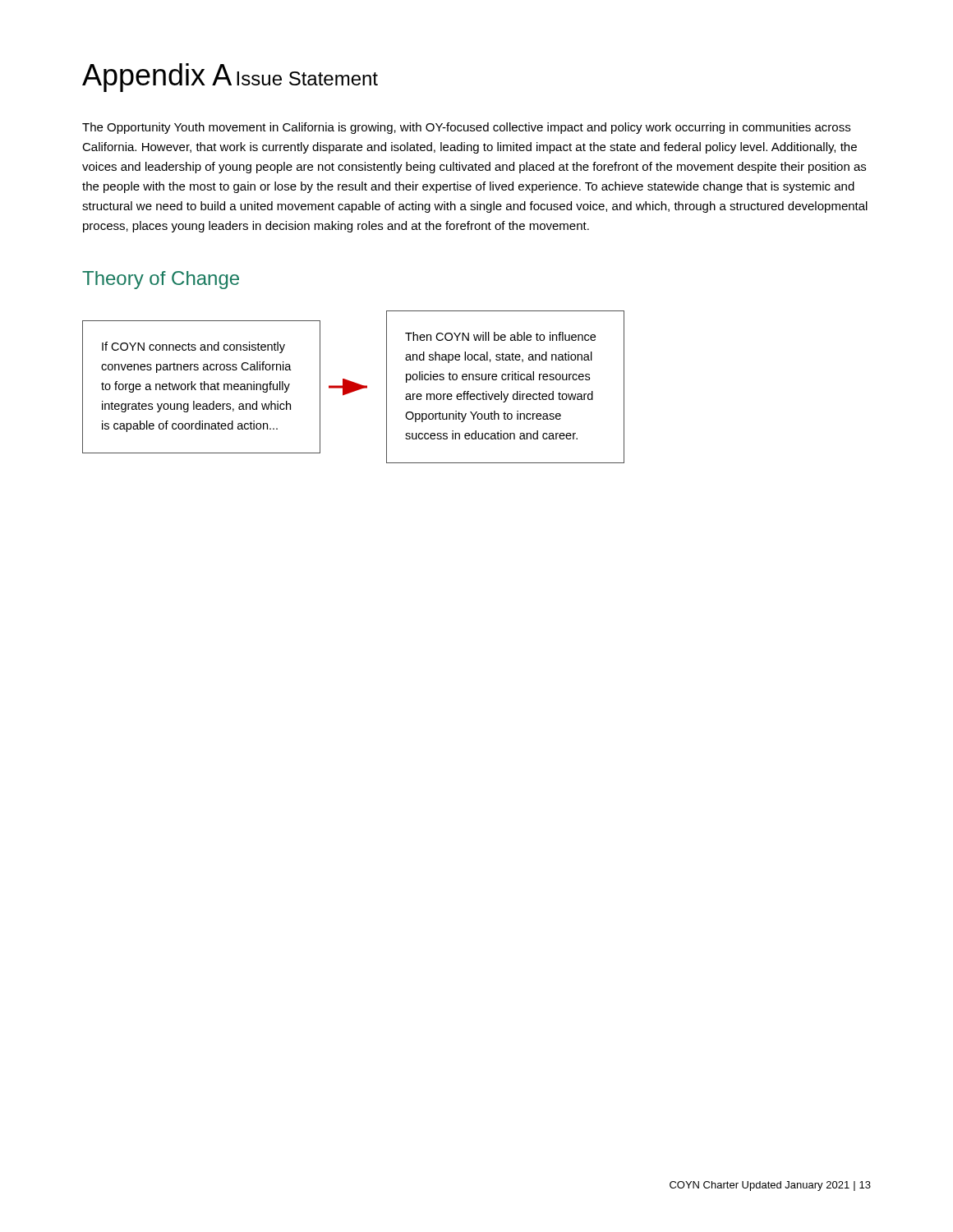Find a infographic
The image size is (953, 1232).
[476, 387]
